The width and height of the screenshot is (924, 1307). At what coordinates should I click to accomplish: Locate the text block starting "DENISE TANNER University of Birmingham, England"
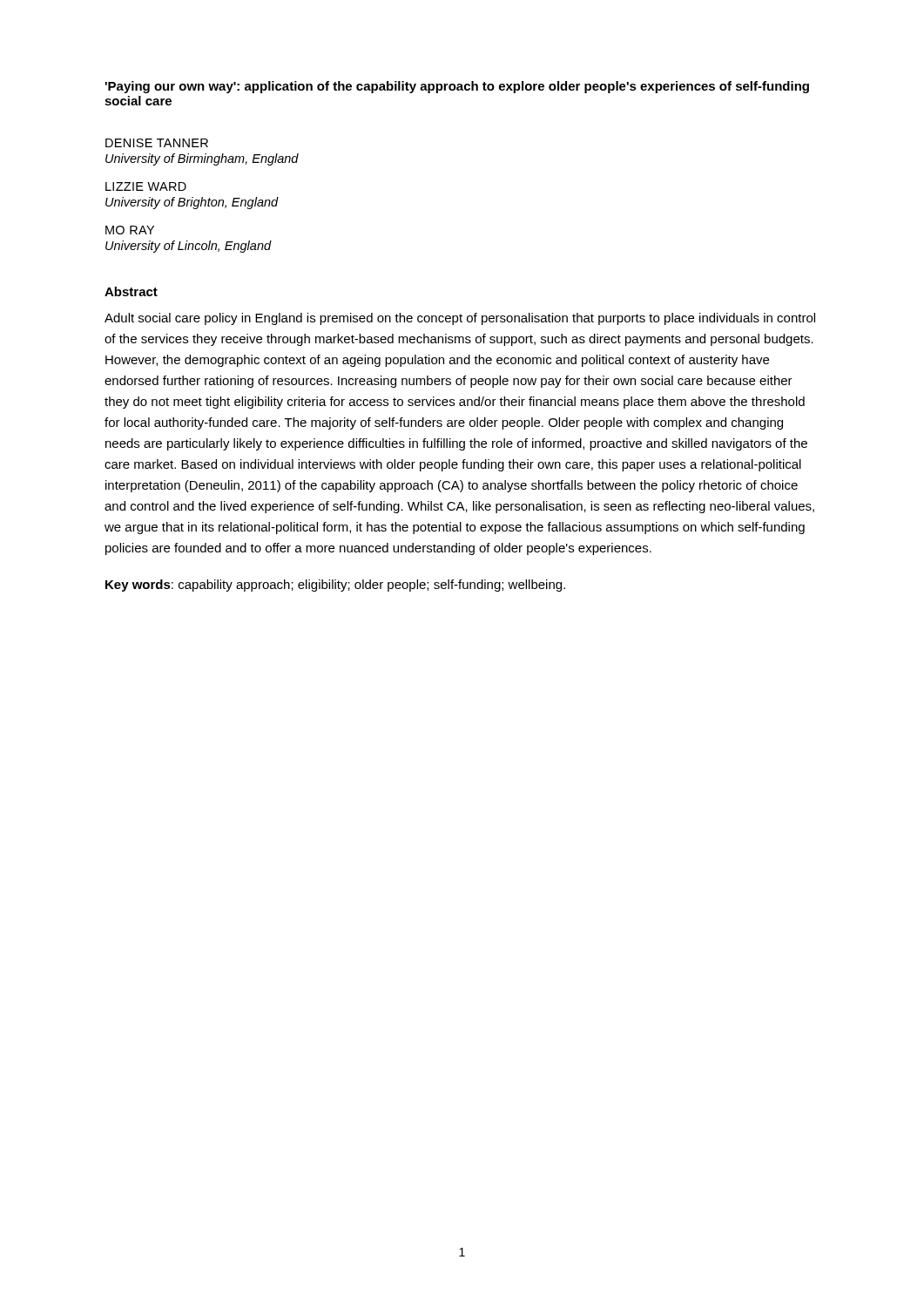coord(157,143)
